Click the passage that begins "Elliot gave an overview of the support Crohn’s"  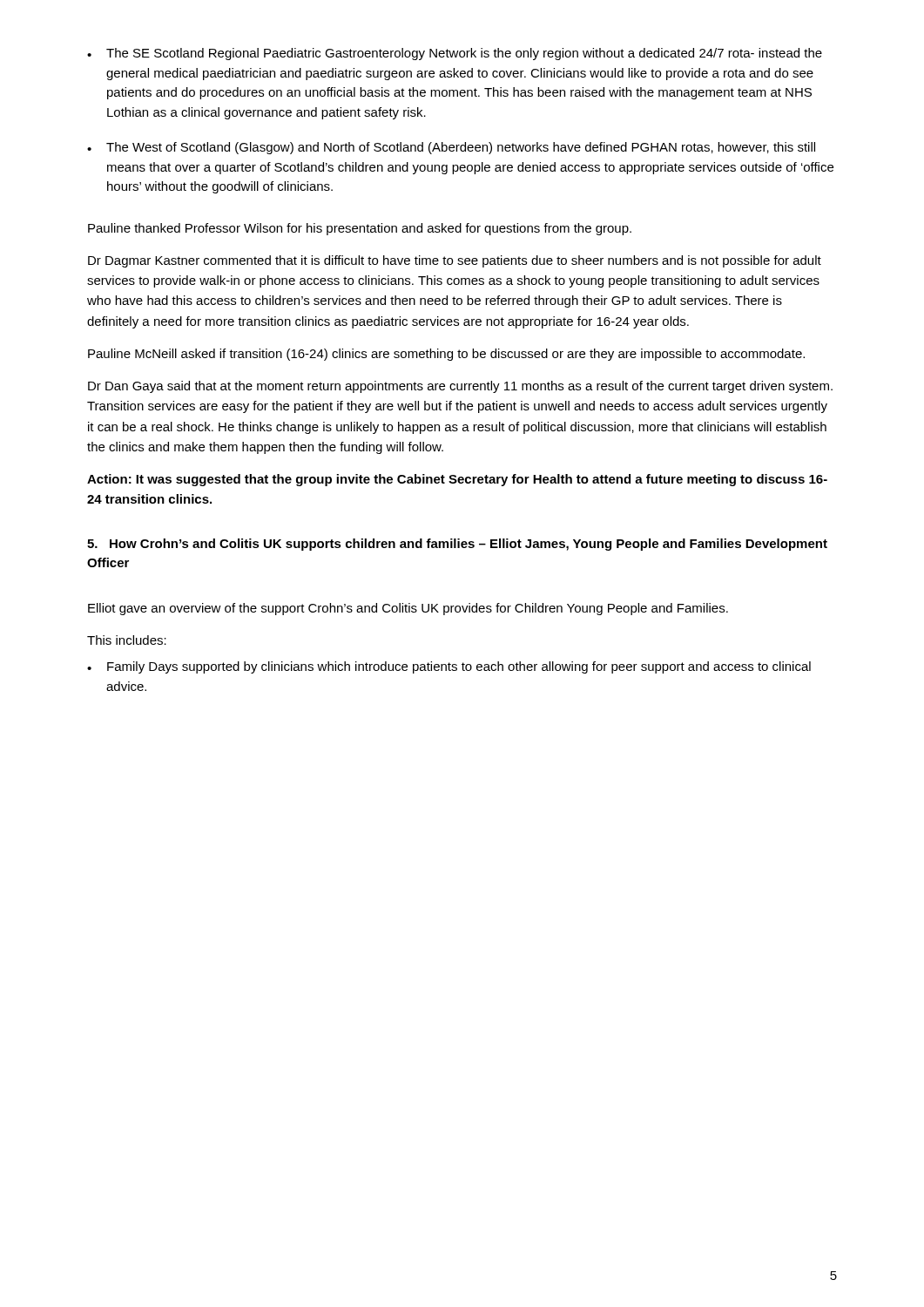(408, 607)
